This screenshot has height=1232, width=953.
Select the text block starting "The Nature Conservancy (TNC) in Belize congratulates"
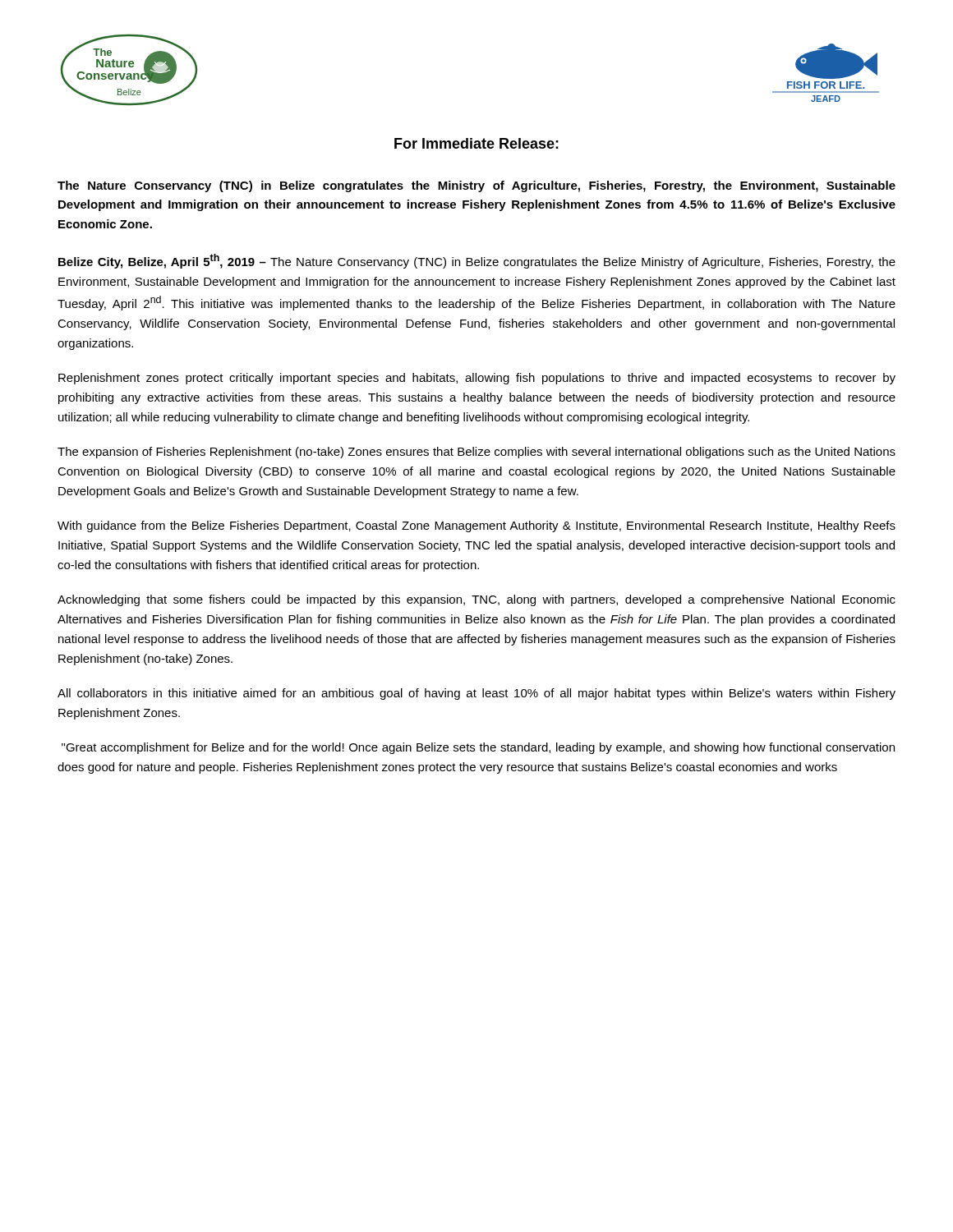[476, 204]
